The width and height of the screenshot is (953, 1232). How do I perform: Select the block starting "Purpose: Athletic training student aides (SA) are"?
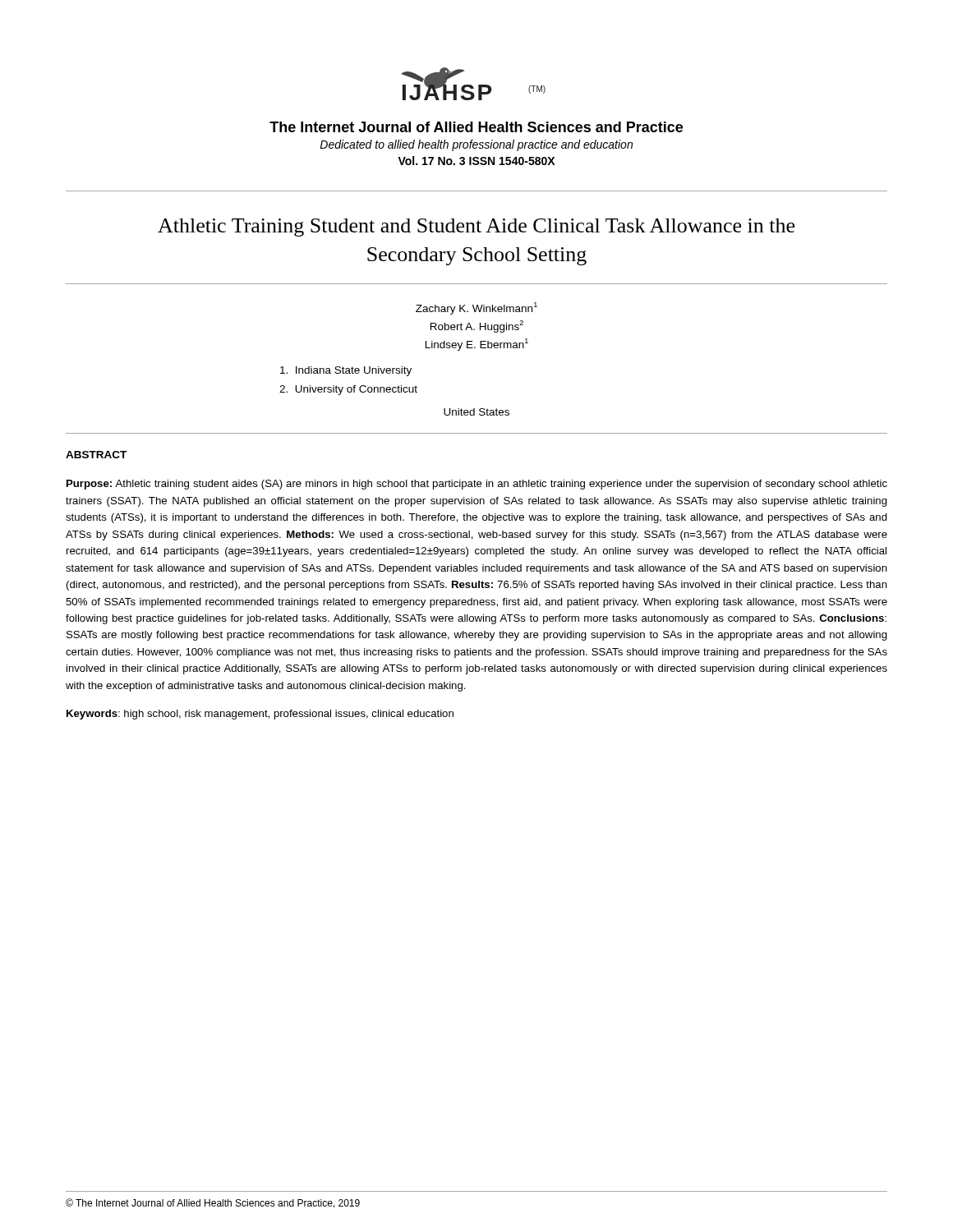click(x=476, y=584)
